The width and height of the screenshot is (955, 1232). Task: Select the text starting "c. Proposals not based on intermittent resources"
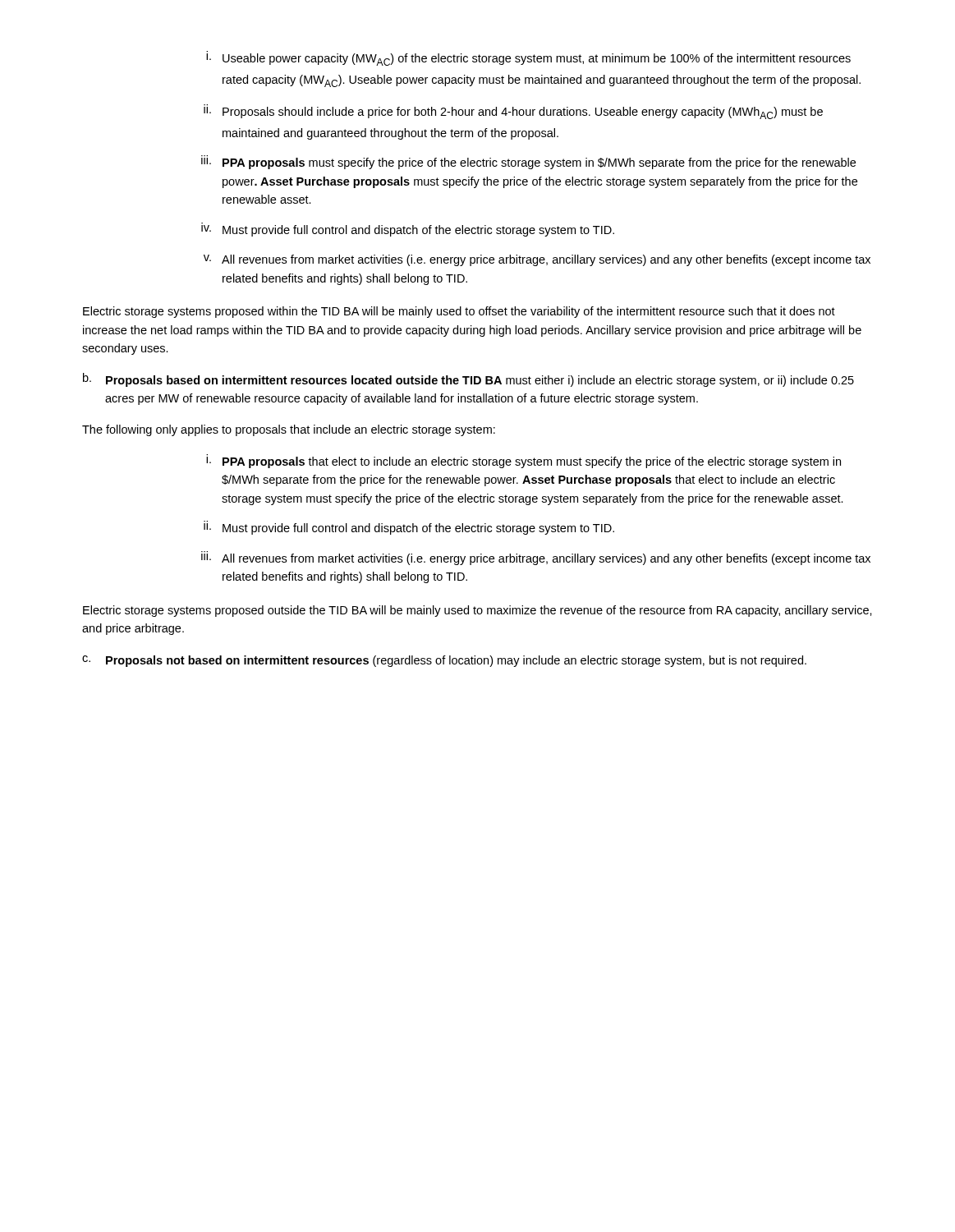pyautogui.click(x=478, y=660)
